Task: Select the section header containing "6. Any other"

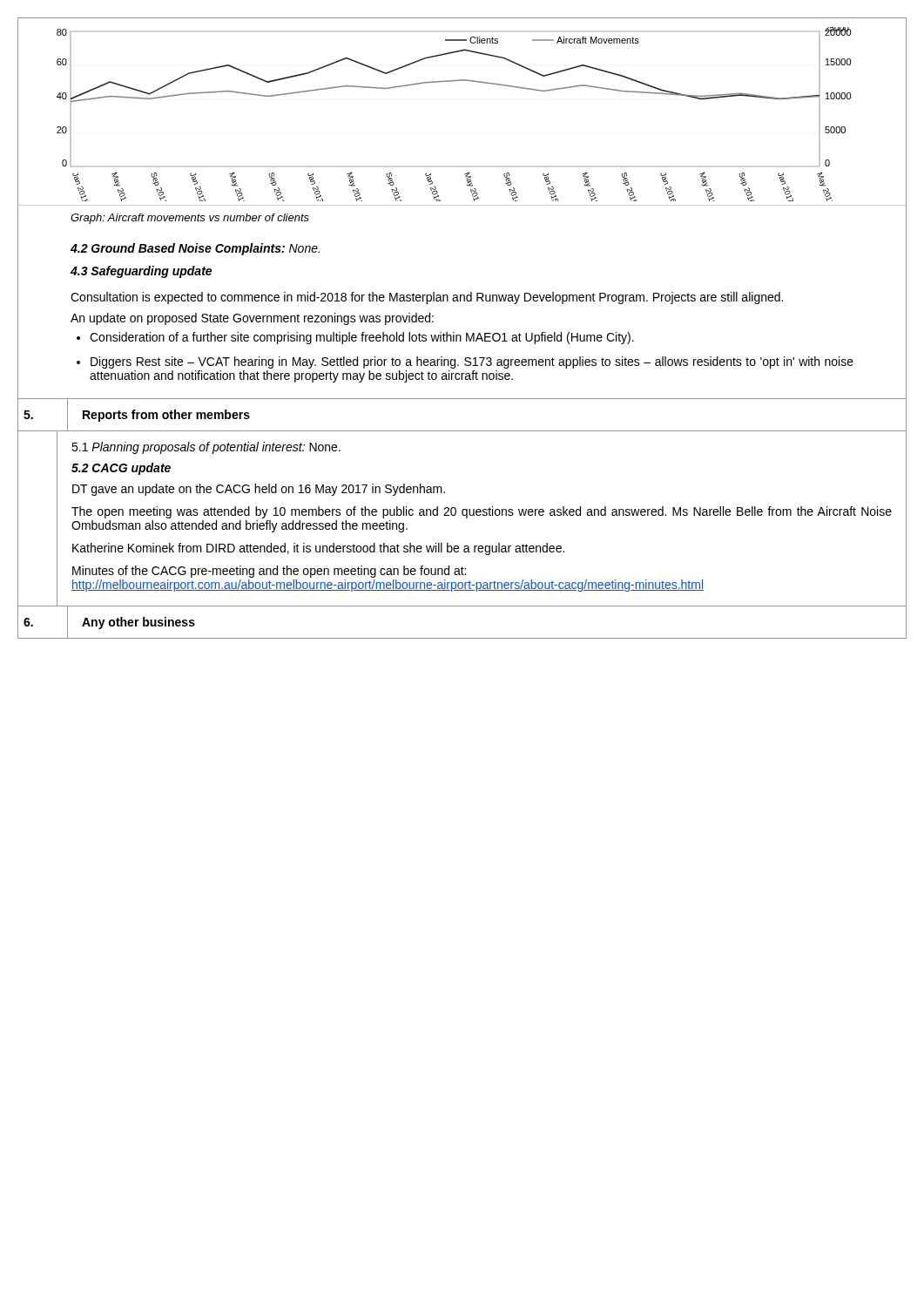Action: pos(462,622)
